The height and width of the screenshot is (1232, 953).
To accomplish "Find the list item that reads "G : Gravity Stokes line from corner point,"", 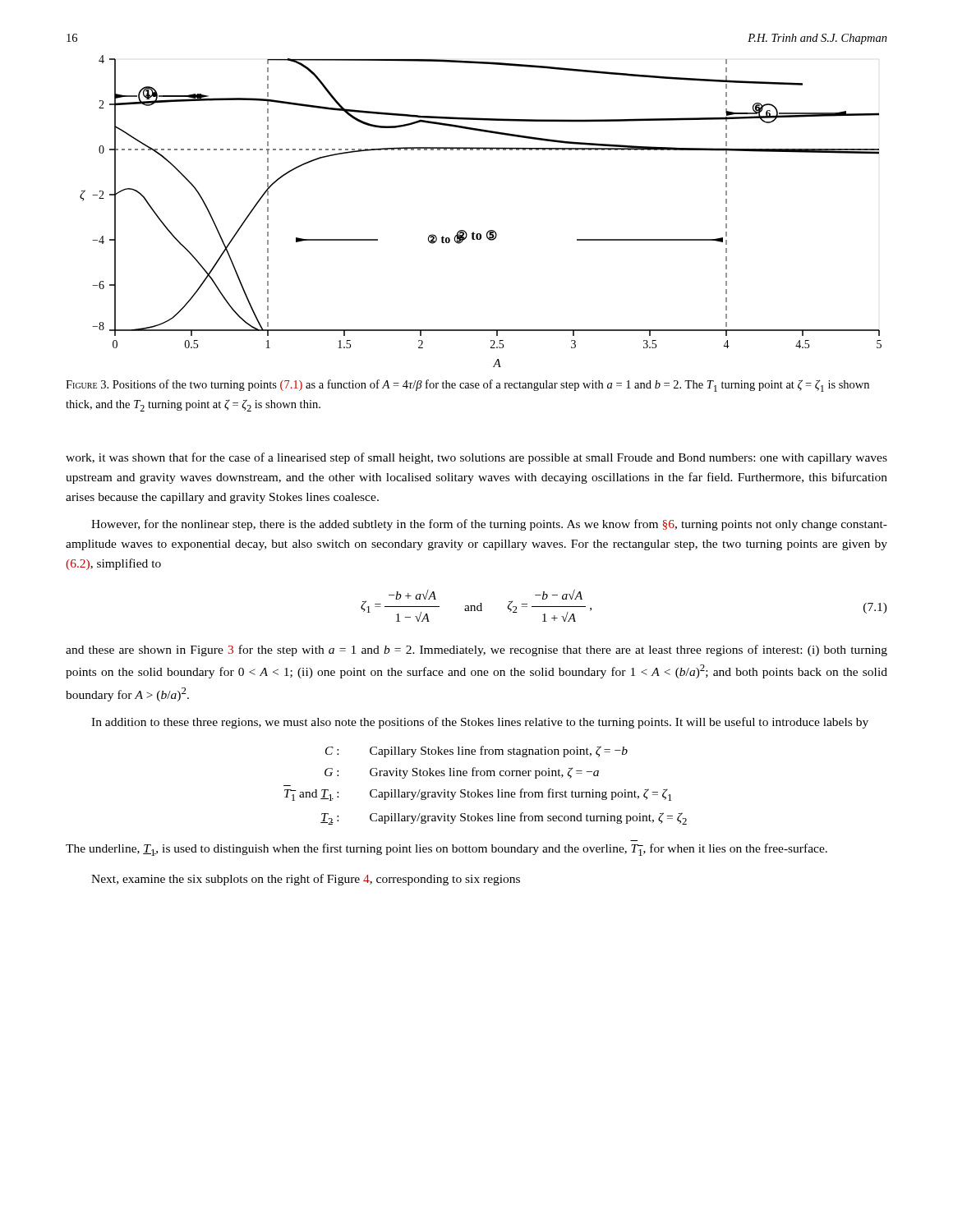I will [x=476, y=772].
